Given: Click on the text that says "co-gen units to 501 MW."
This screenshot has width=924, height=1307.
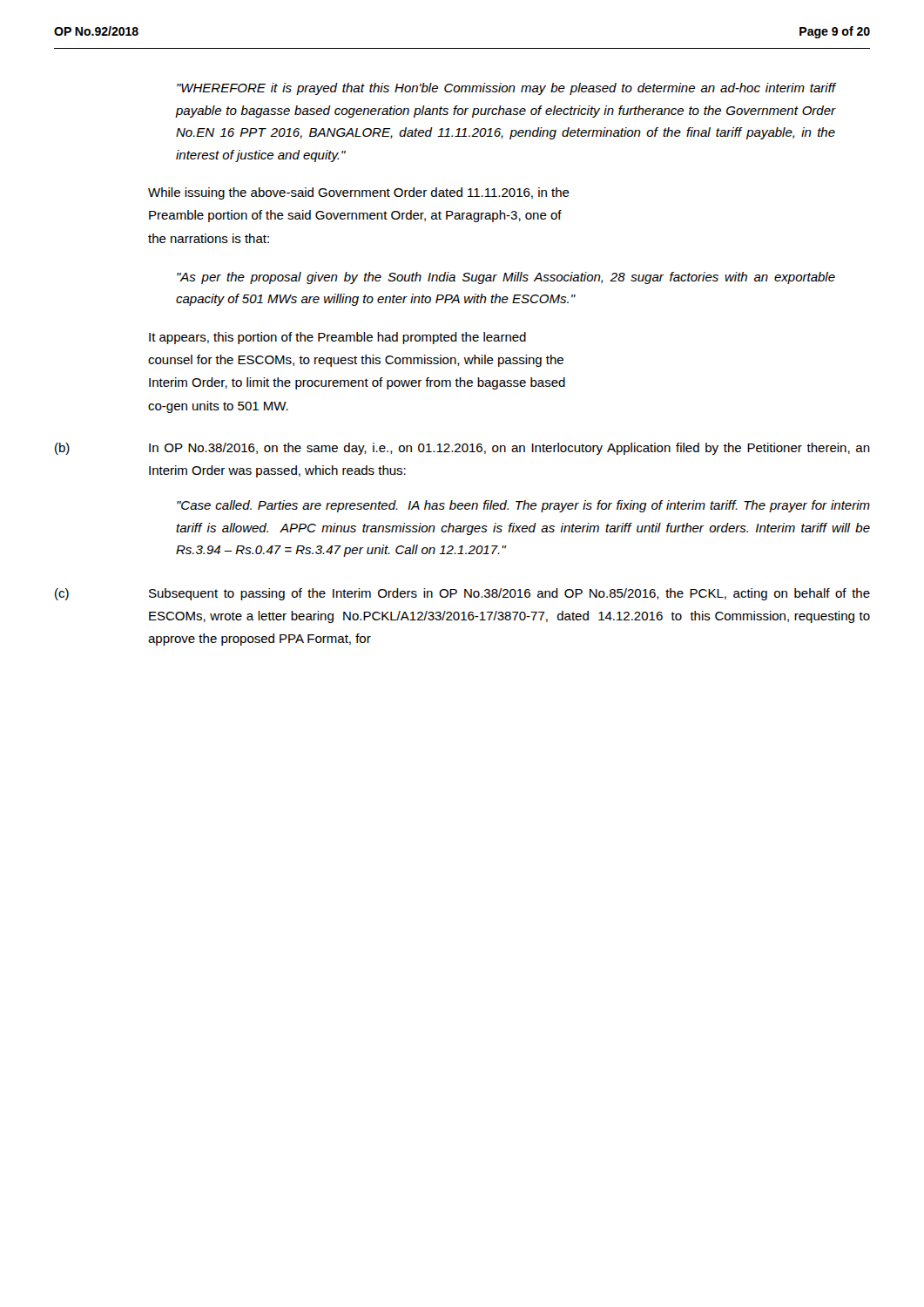Looking at the screenshot, I should coord(218,405).
